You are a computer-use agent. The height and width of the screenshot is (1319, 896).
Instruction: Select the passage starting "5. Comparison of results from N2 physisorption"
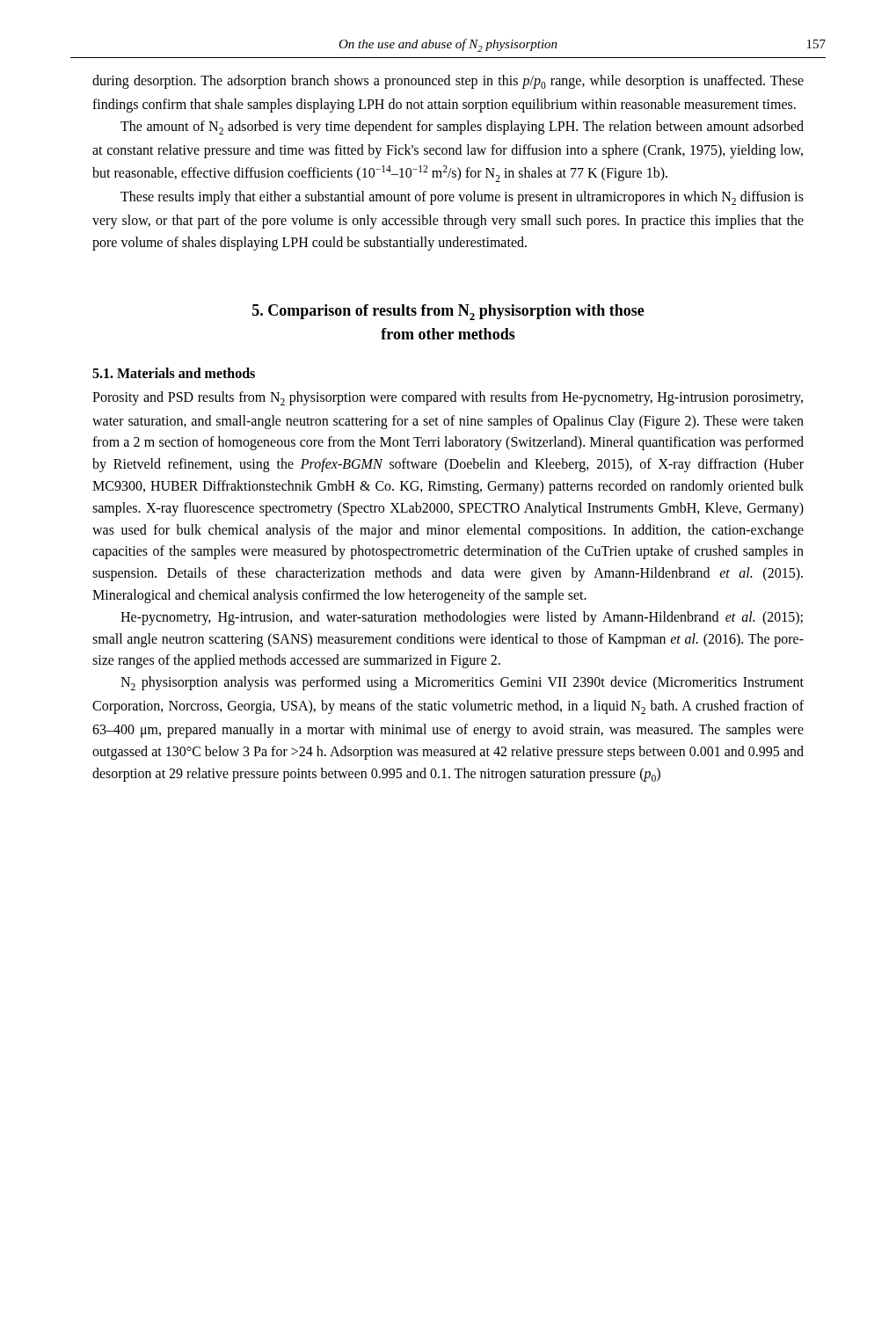coord(448,323)
